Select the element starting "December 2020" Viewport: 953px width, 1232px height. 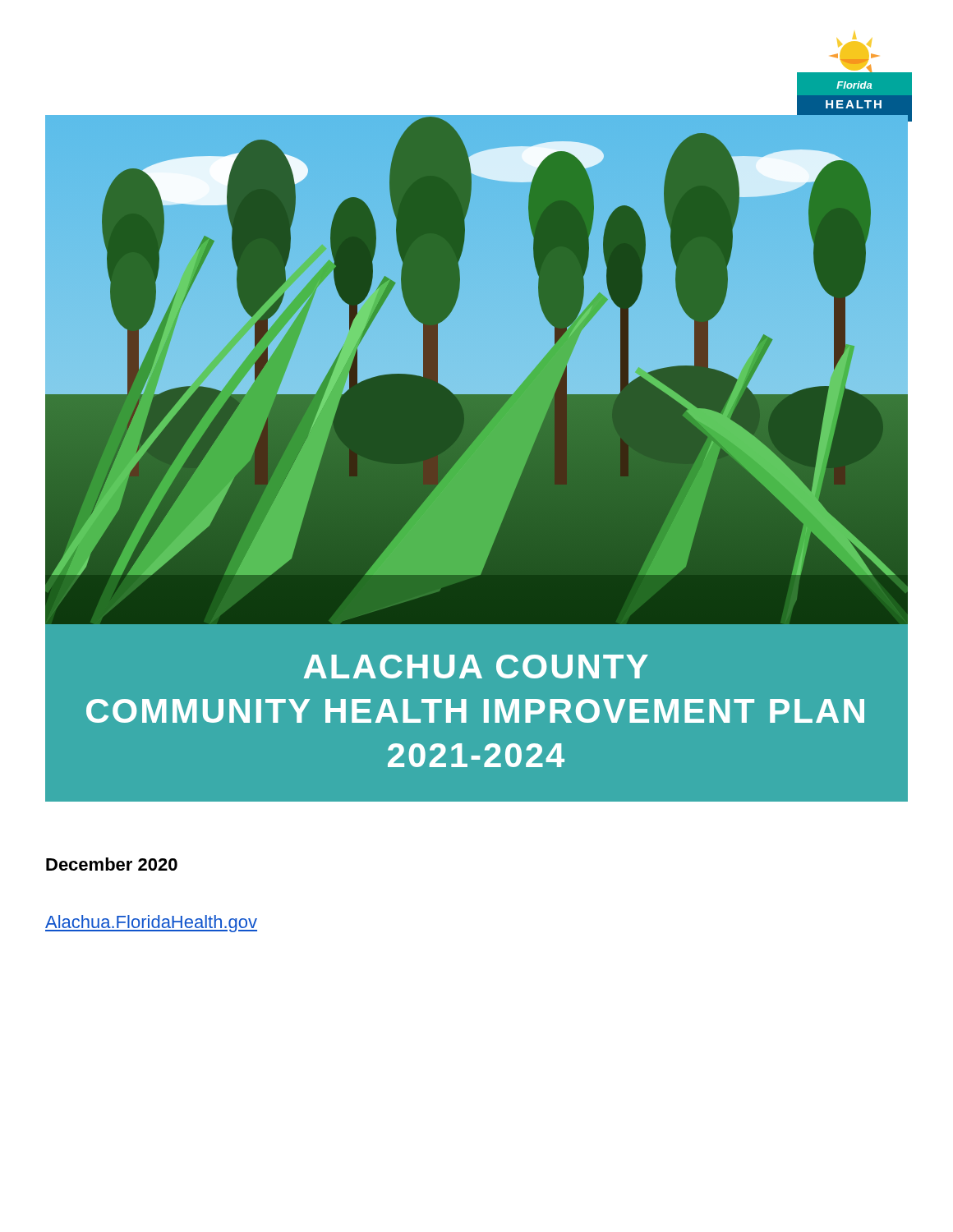pos(112,864)
